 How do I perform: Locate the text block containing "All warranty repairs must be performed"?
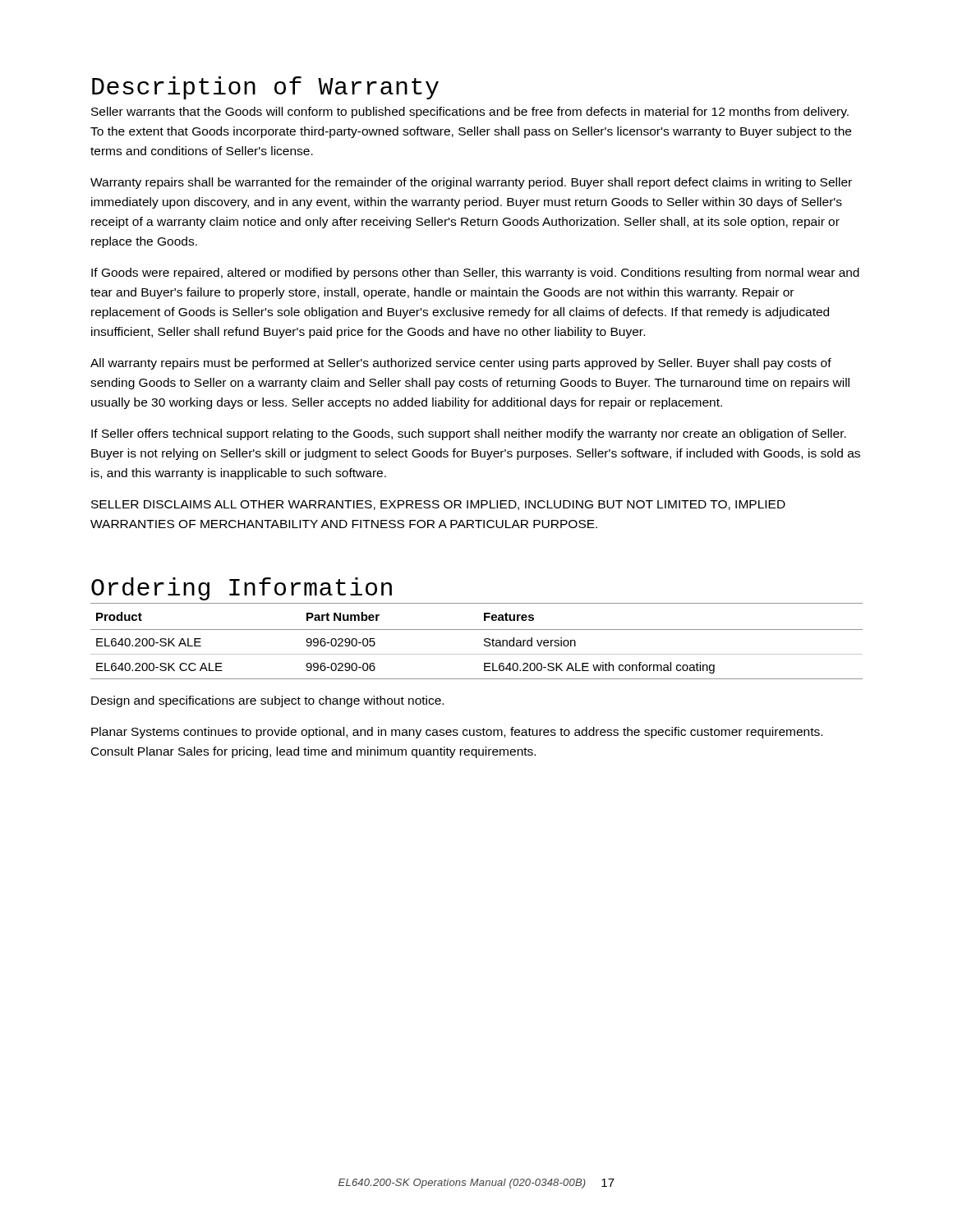[470, 382]
